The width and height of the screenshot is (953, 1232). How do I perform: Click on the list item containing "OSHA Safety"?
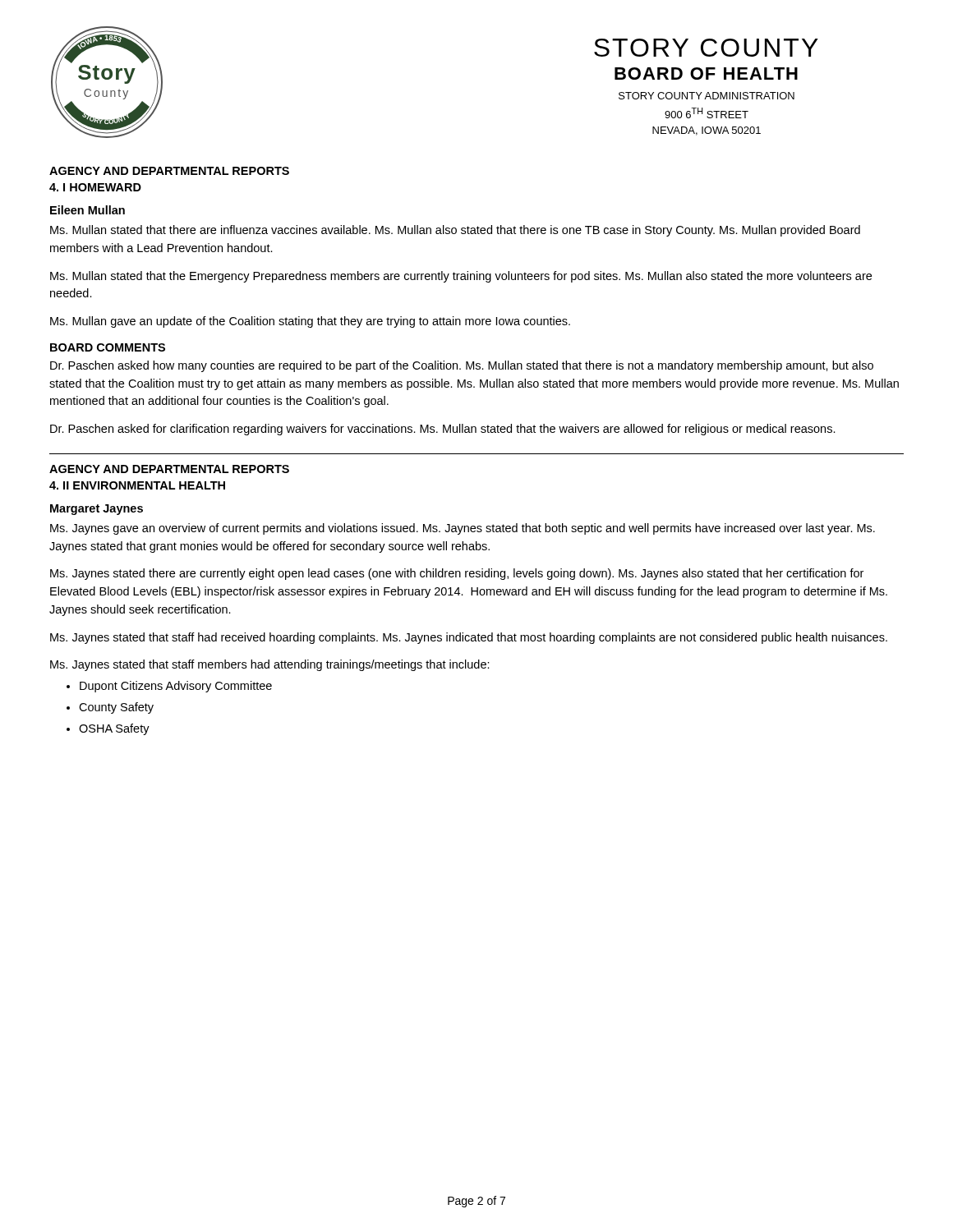tap(114, 728)
